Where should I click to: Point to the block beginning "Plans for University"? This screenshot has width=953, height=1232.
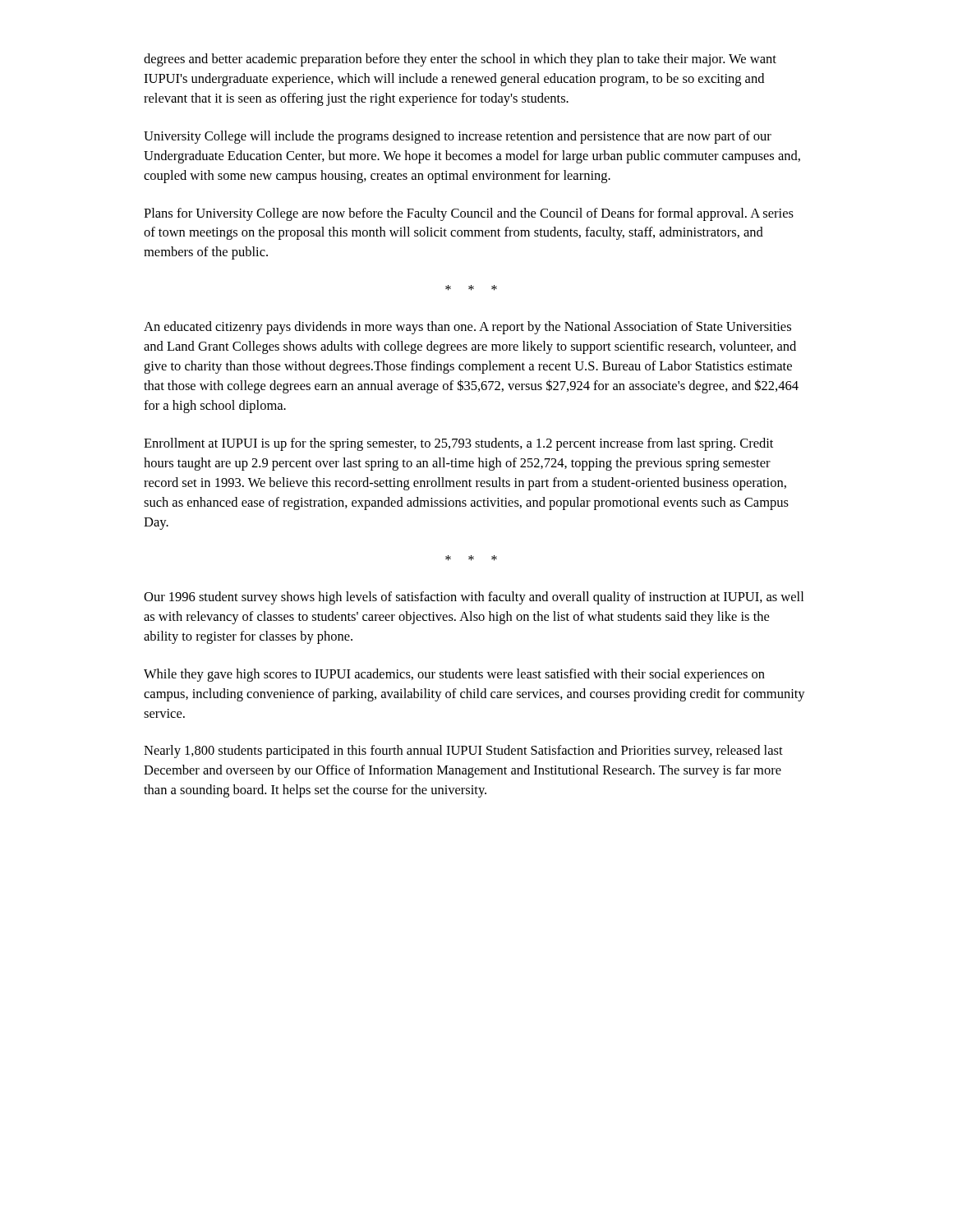click(469, 232)
